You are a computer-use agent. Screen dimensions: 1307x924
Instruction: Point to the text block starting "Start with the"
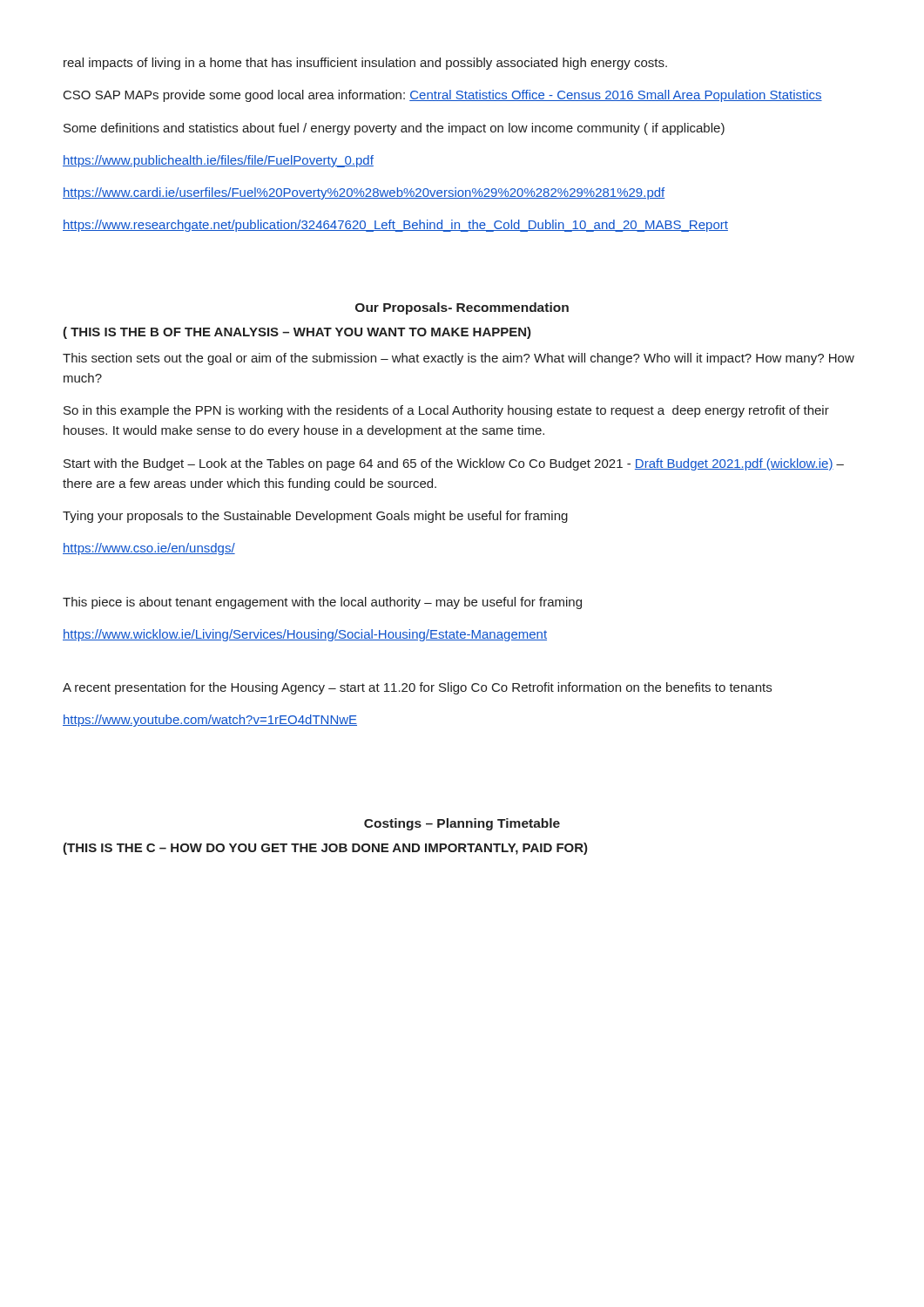click(453, 473)
